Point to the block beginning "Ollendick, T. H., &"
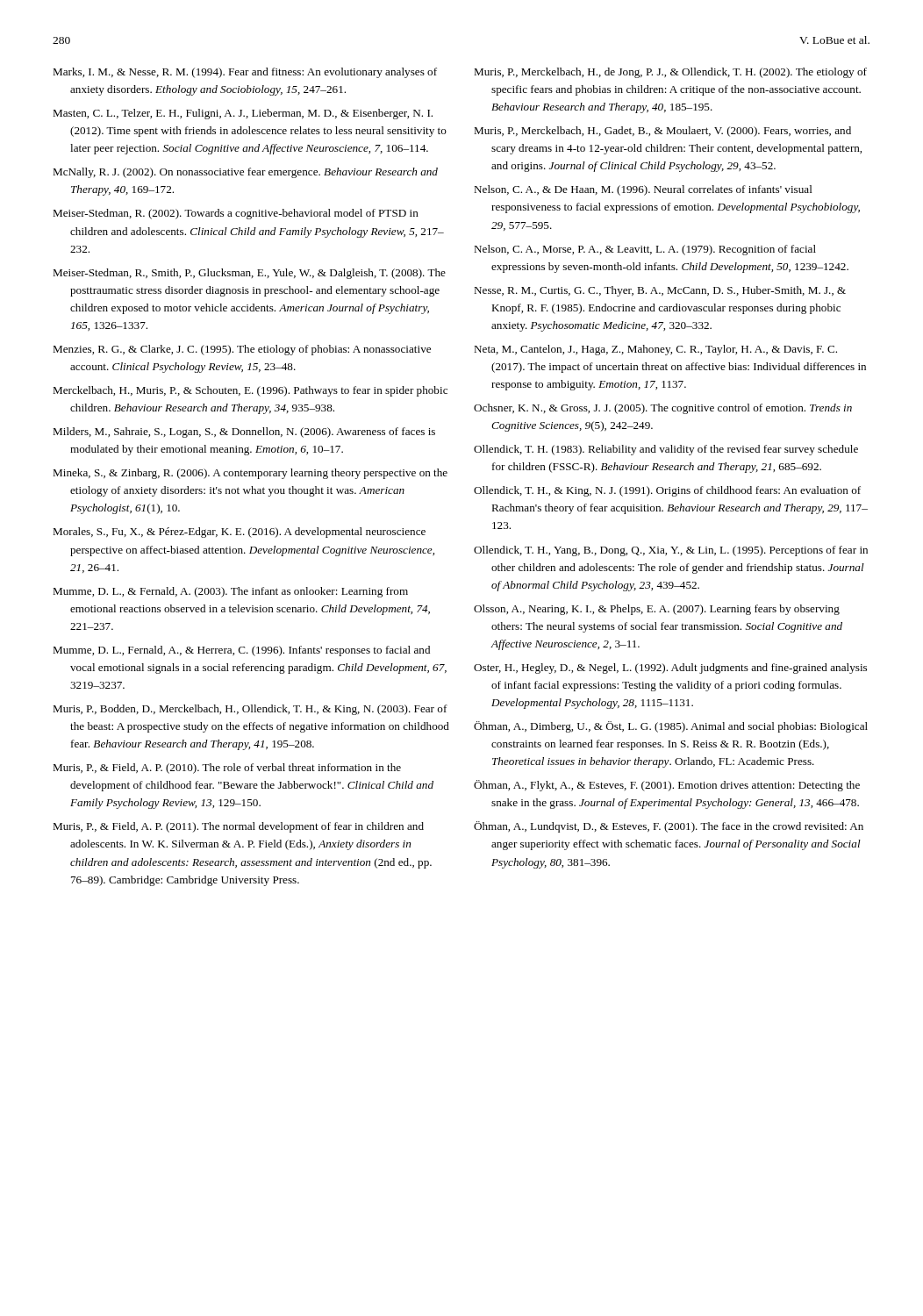This screenshot has width=923, height=1316. pos(671,508)
